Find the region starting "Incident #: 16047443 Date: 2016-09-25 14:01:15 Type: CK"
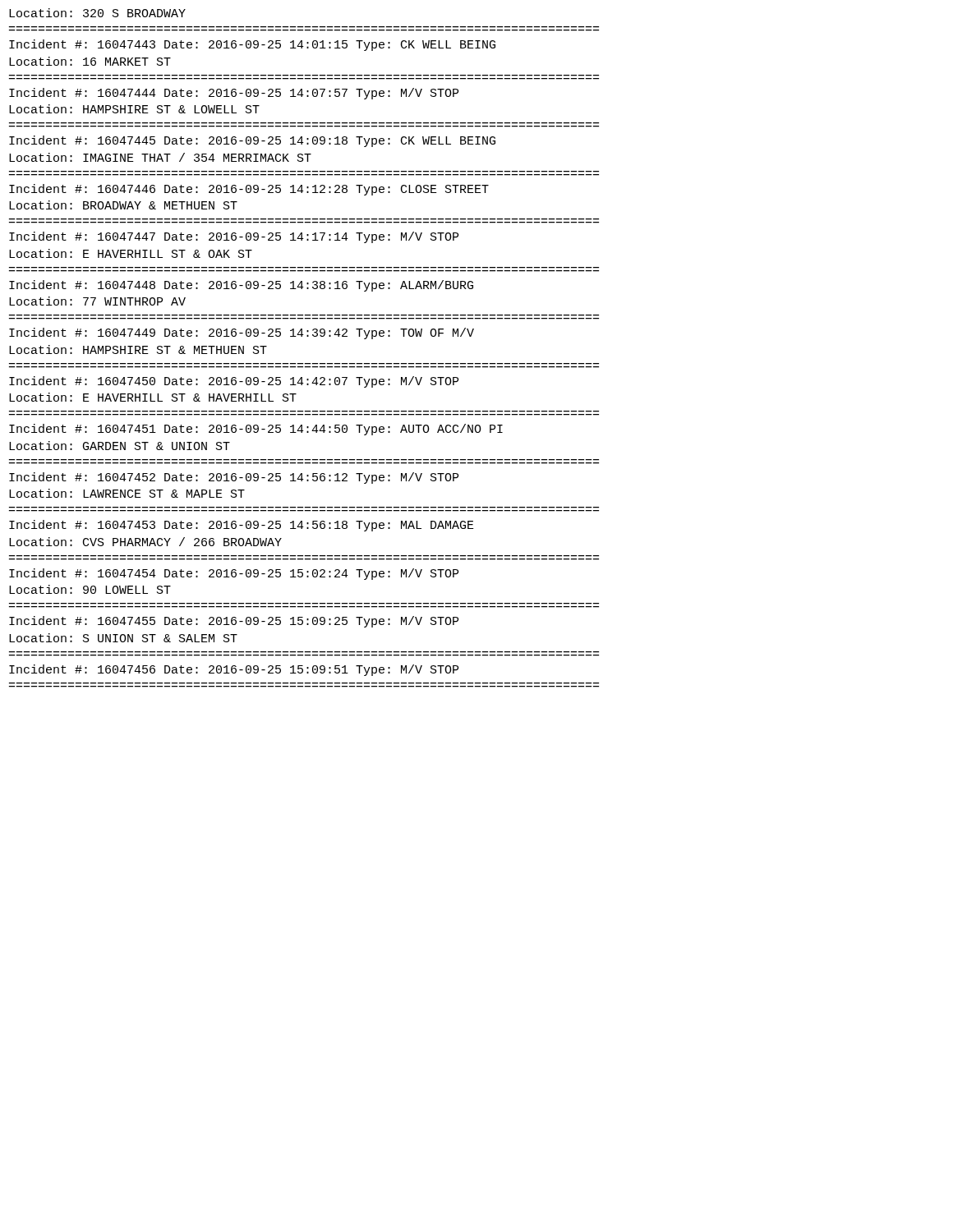 pyautogui.click(x=476, y=55)
